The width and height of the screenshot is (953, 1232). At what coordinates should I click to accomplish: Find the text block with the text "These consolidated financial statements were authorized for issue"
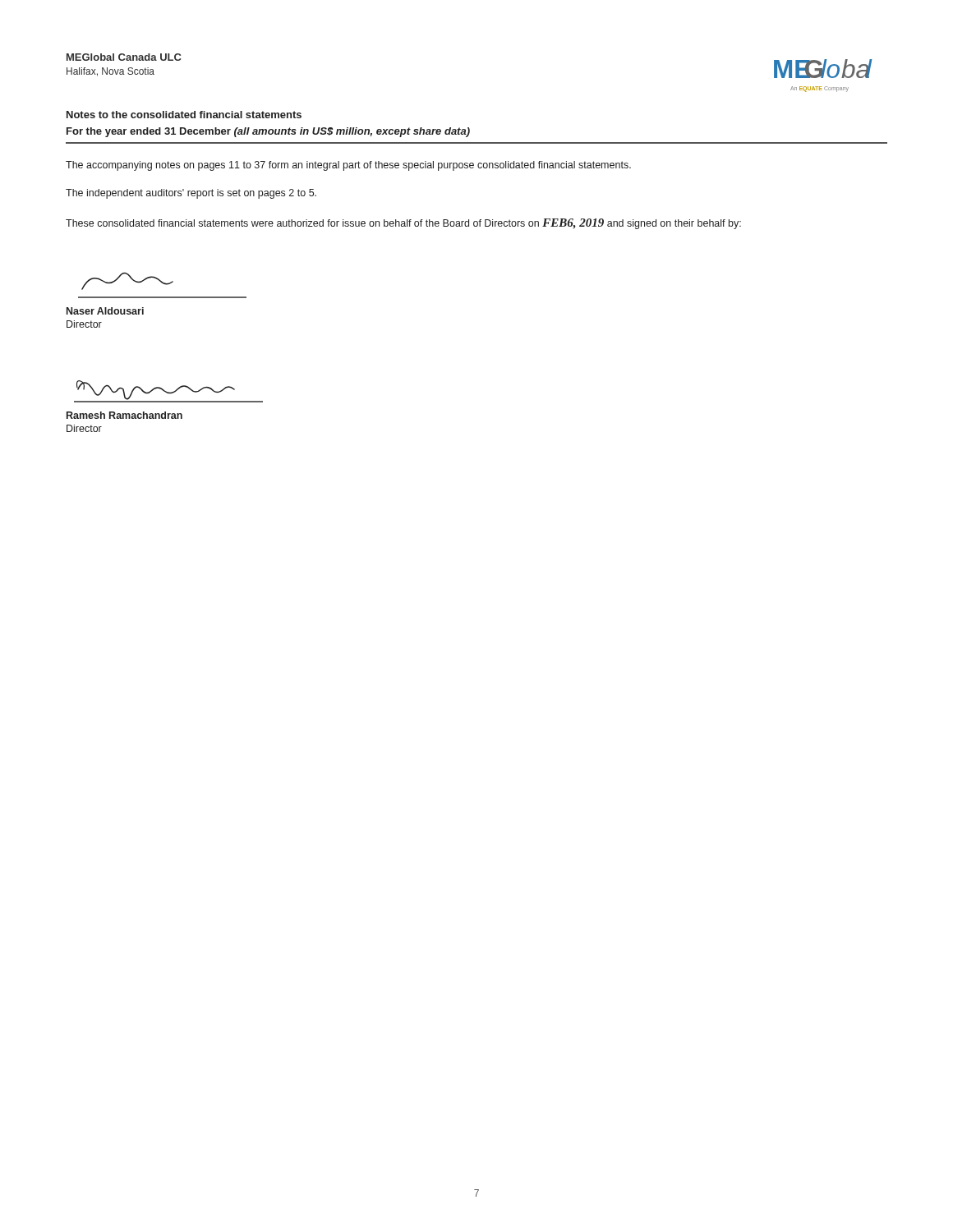click(404, 223)
